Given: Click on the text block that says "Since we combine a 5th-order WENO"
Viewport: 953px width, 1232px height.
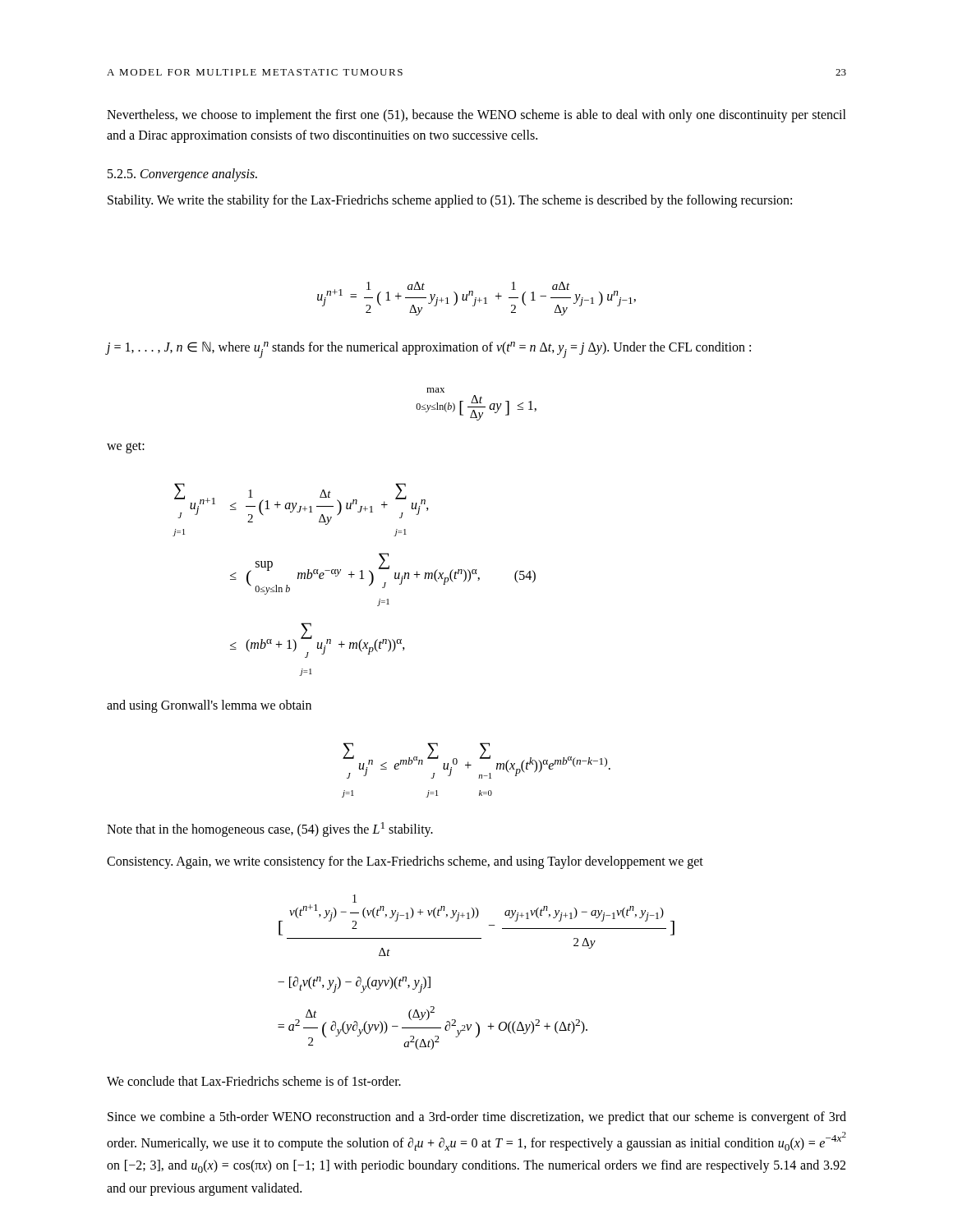Looking at the screenshot, I should (x=476, y=1152).
